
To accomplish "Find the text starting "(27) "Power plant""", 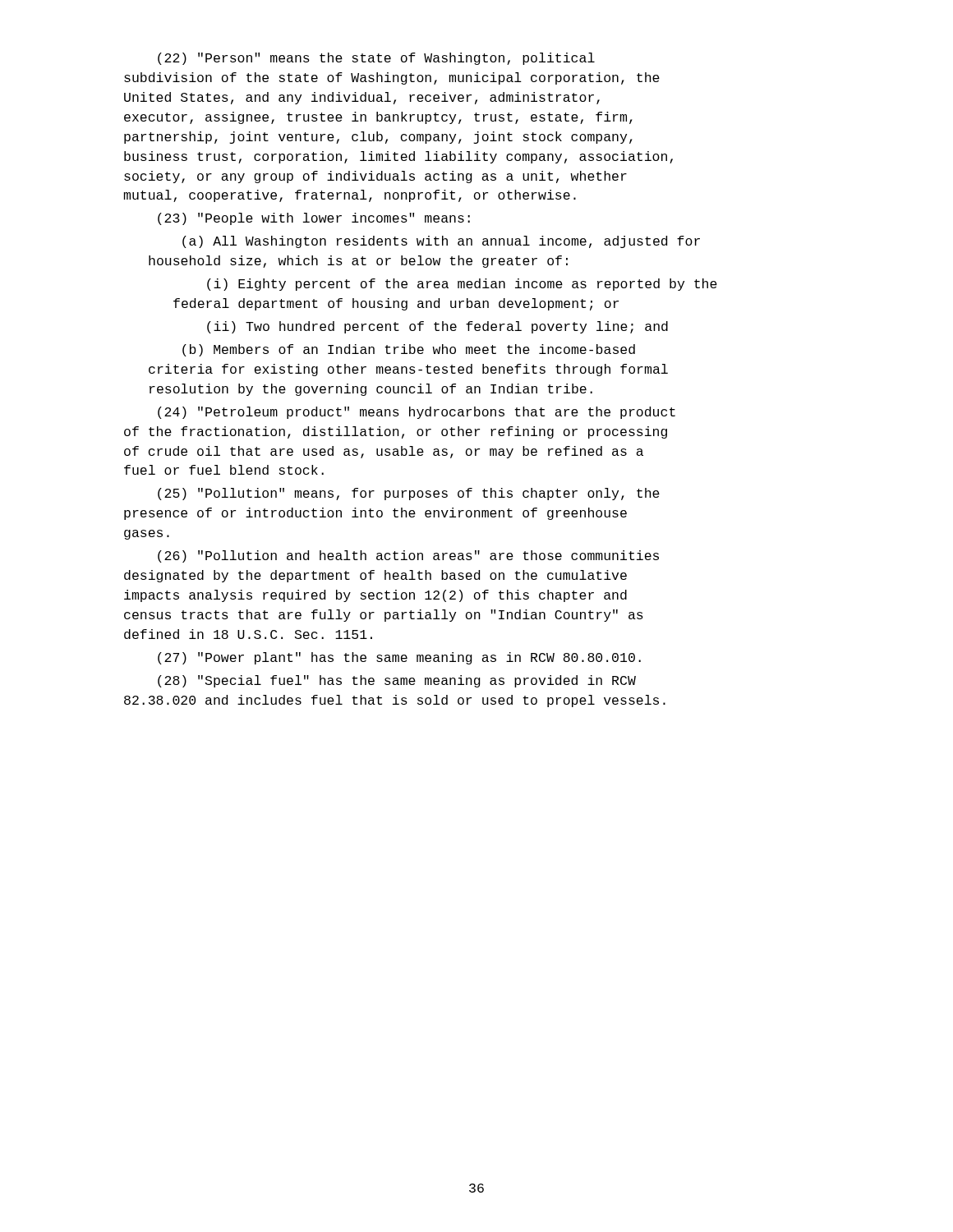I will point(497,658).
